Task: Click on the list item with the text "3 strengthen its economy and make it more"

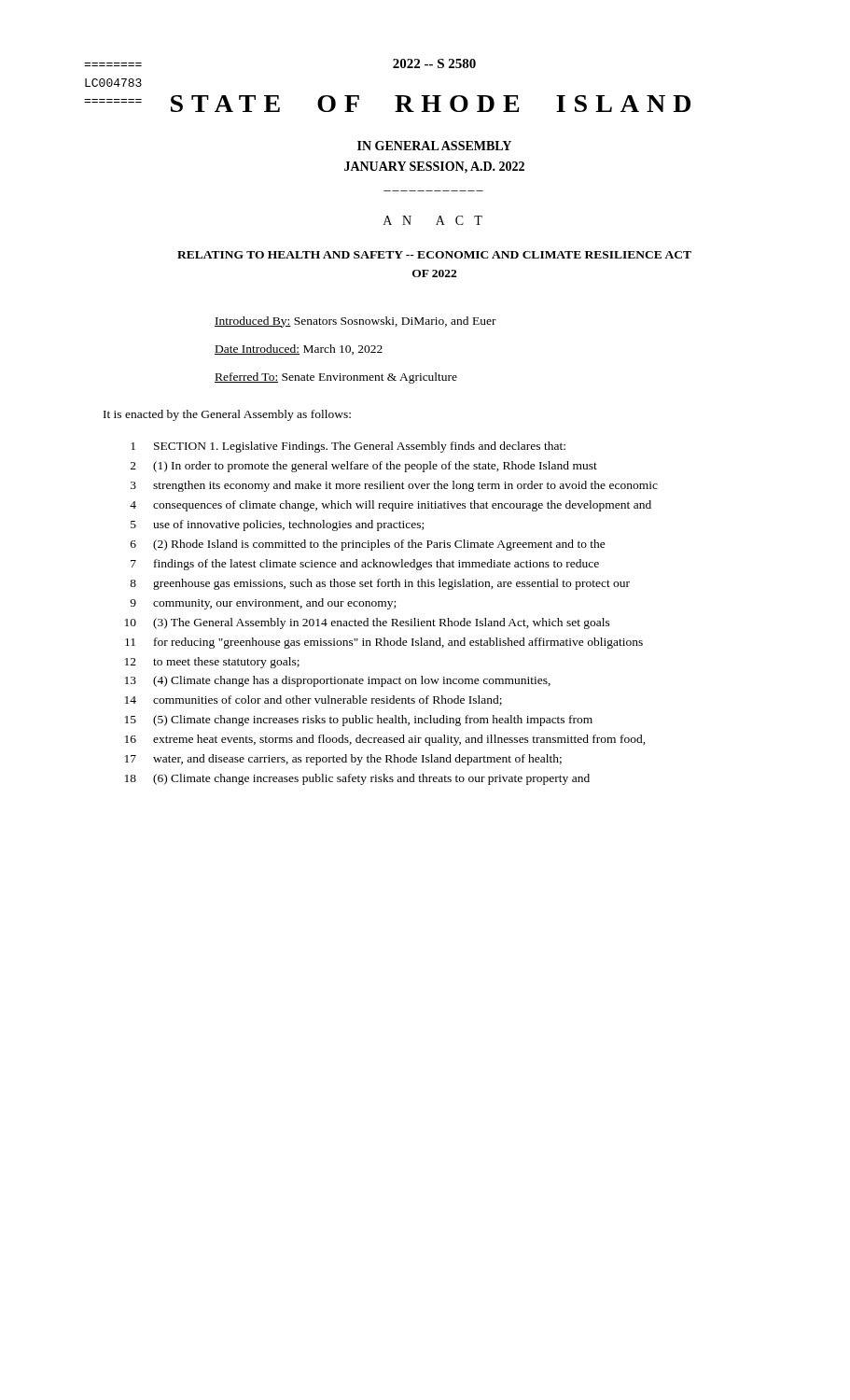Action: [x=434, y=486]
